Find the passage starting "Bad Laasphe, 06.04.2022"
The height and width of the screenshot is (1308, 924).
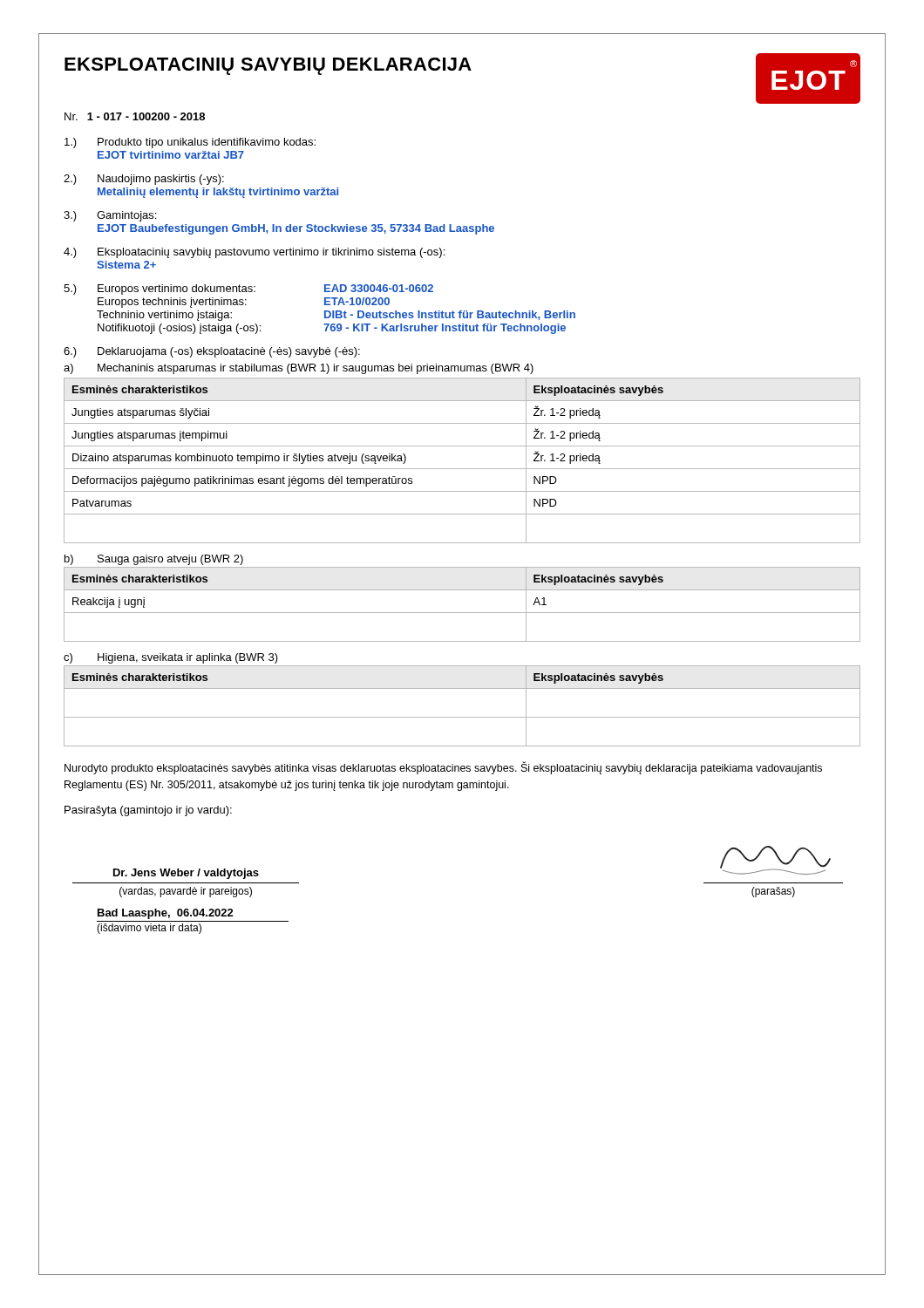tap(165, 912)
